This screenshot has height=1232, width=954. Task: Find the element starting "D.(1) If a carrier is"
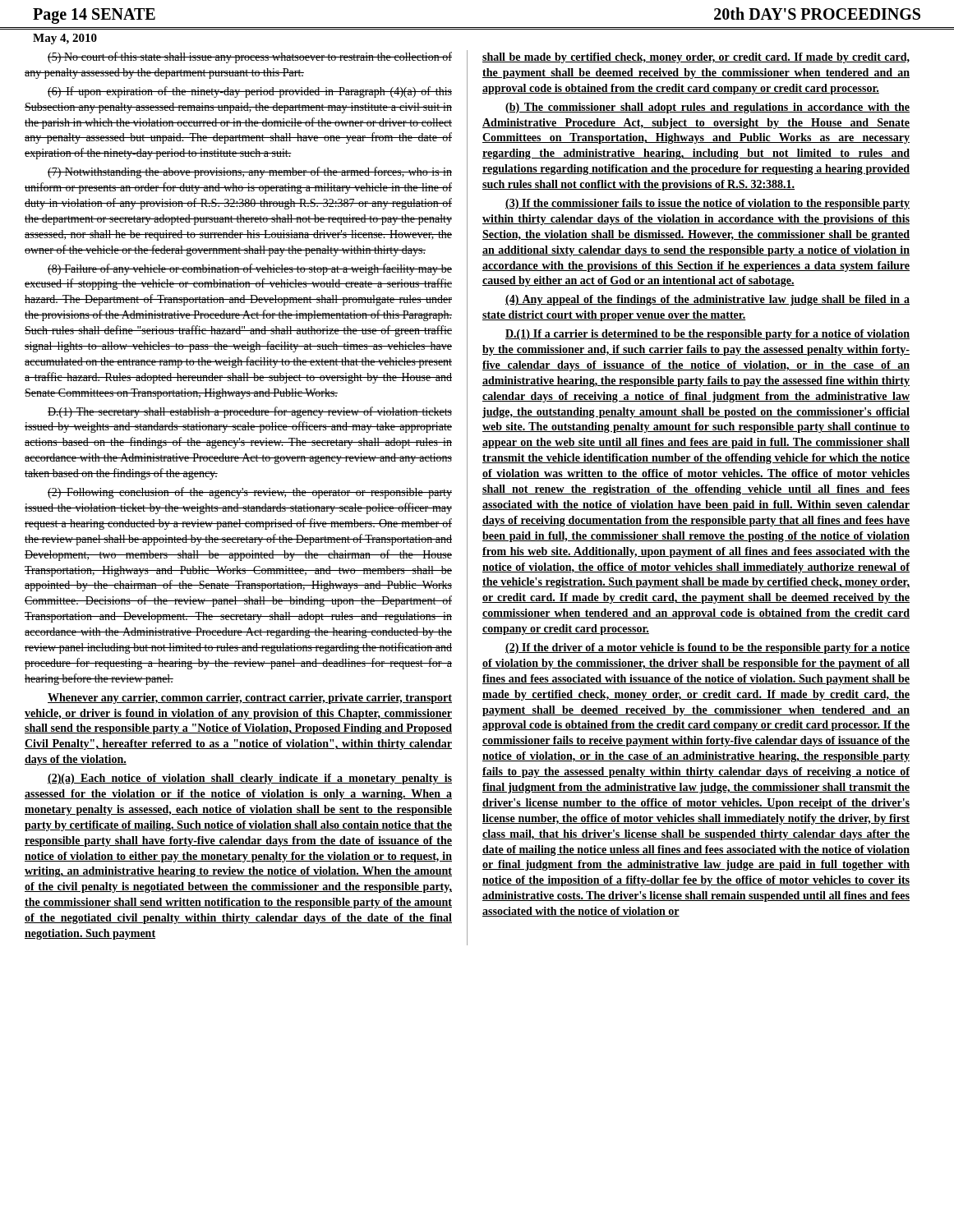[696, 482]
